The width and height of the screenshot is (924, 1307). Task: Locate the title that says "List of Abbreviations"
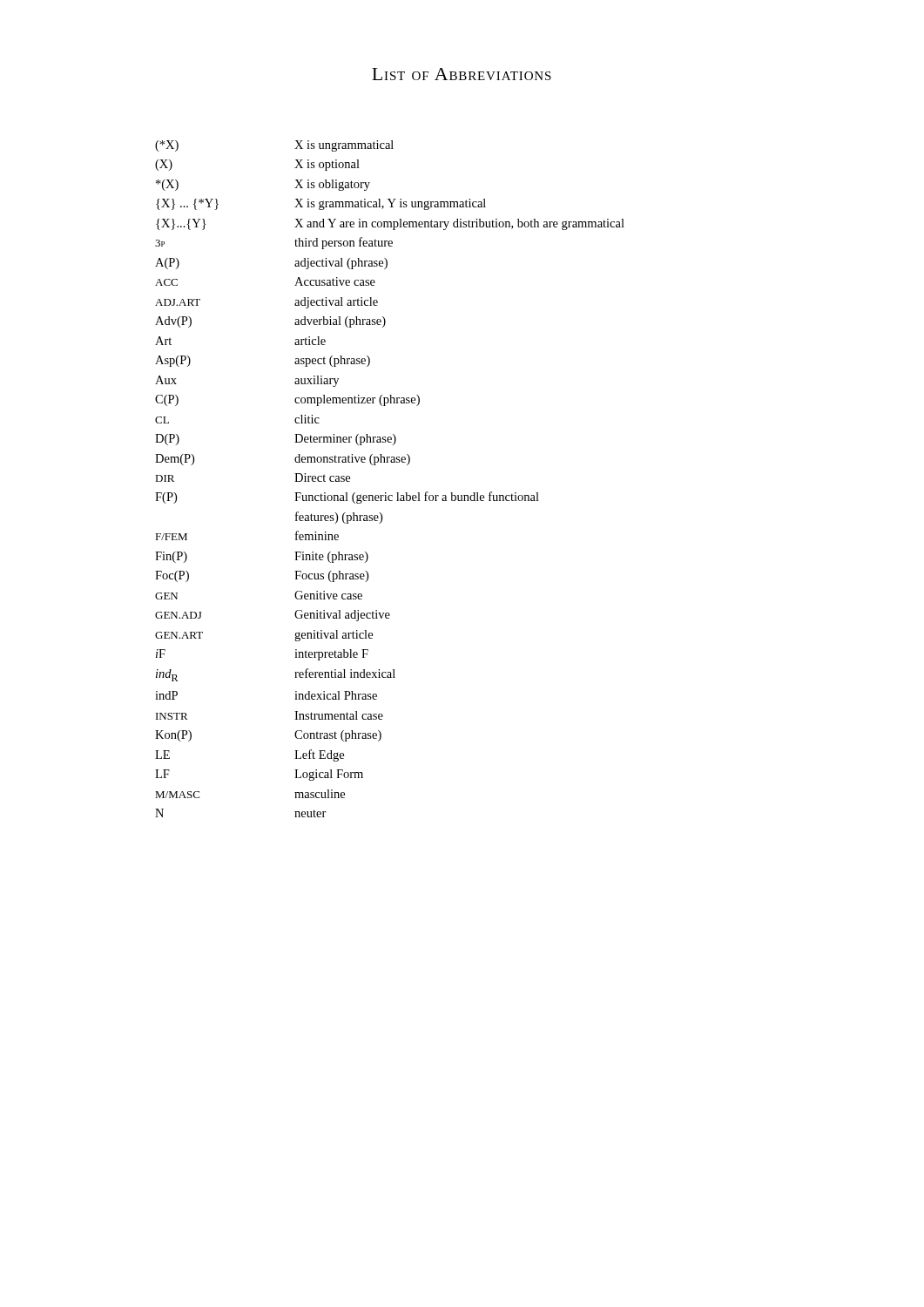click(x=462, y=74)
